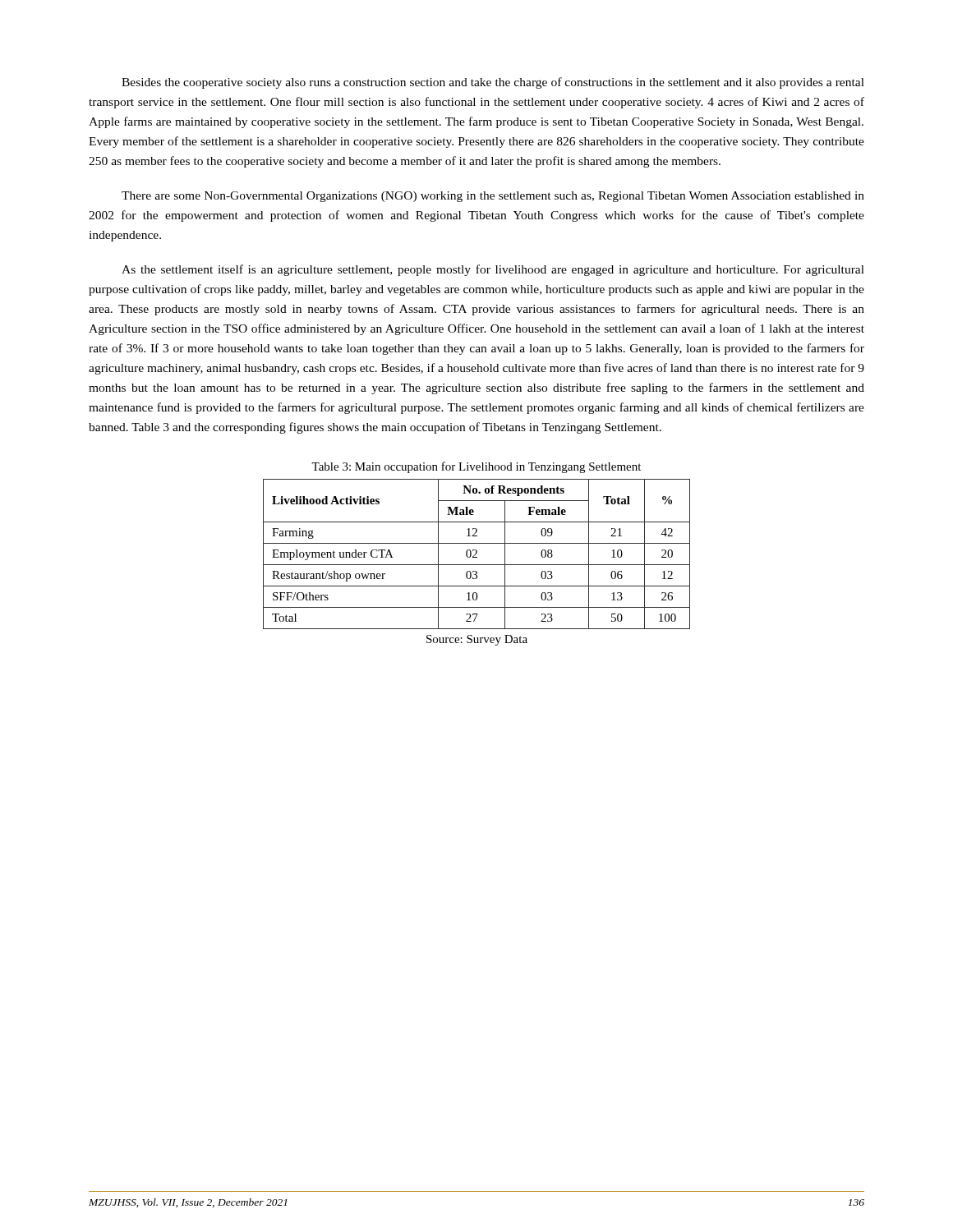
Task: Point to the text starting "Source: Survey Data"
Action: click(x=476, y=639)
